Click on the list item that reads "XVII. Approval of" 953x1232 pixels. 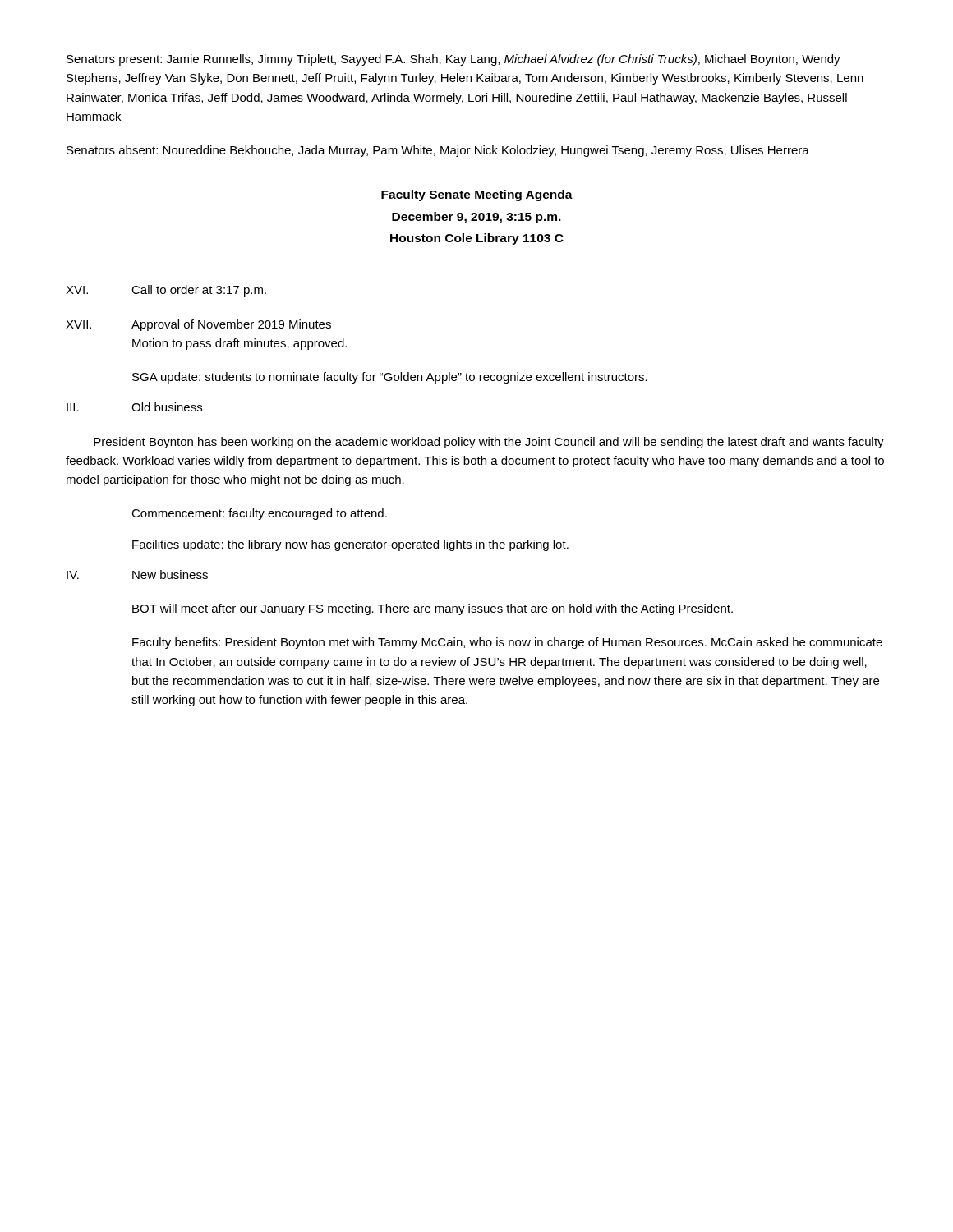[x=198, y=325]
